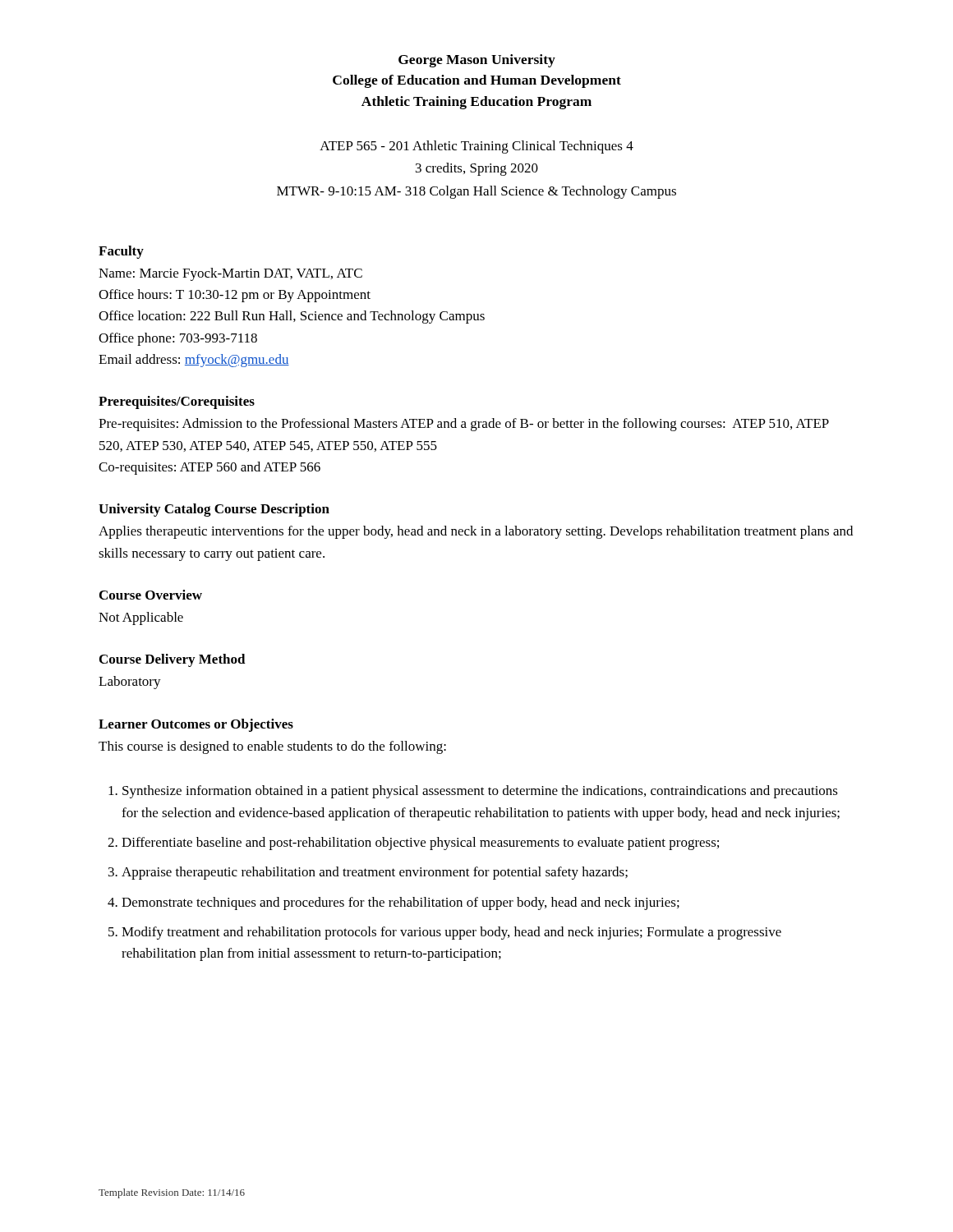Viewport: 953px width, 1232px height.
Task: Locate the element starting "Applies therapeutic interventions"
Action: point(476,543)
